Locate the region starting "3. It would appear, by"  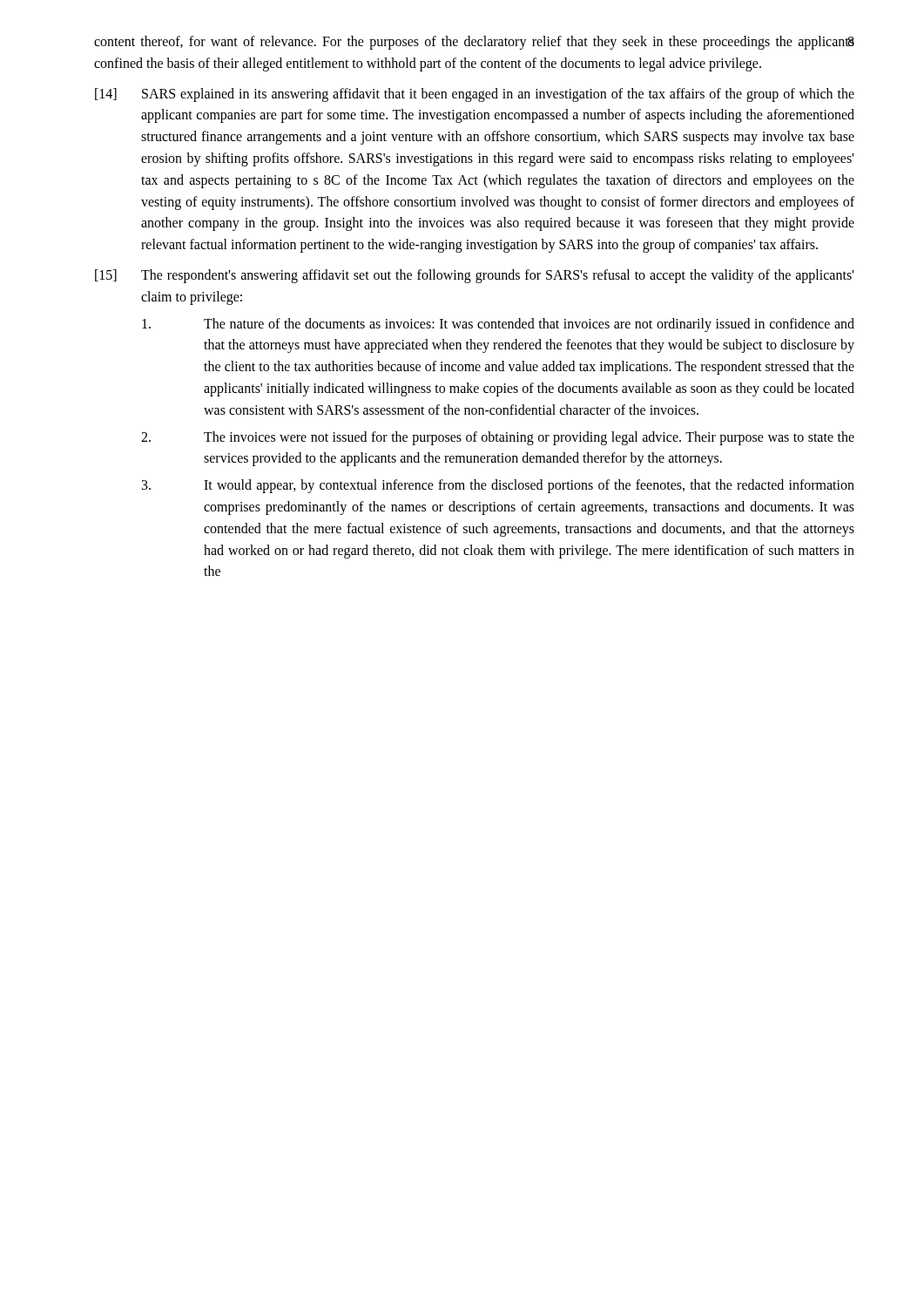[x=474, y=529]
